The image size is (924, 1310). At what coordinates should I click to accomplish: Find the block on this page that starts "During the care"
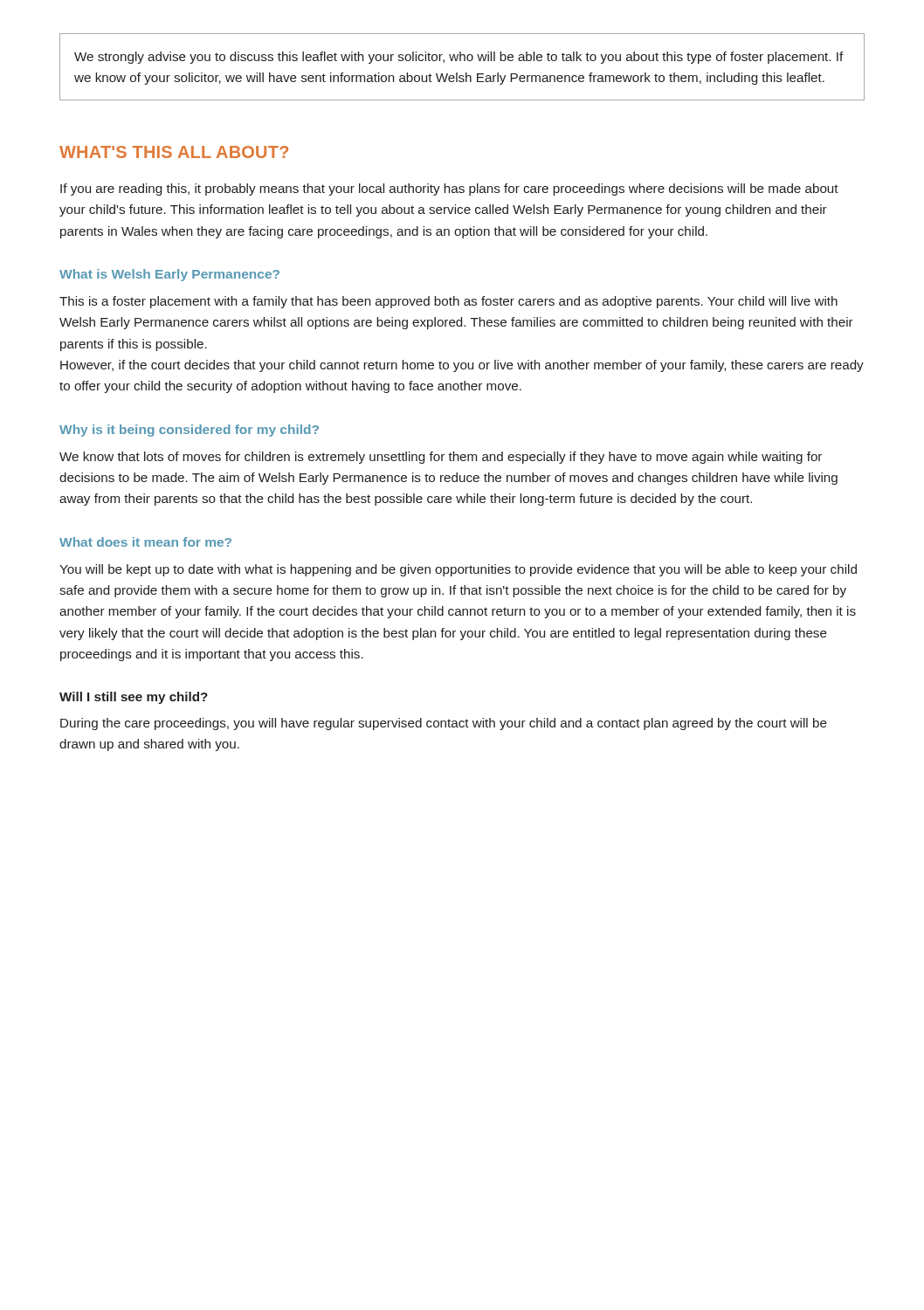coord(443,733)
